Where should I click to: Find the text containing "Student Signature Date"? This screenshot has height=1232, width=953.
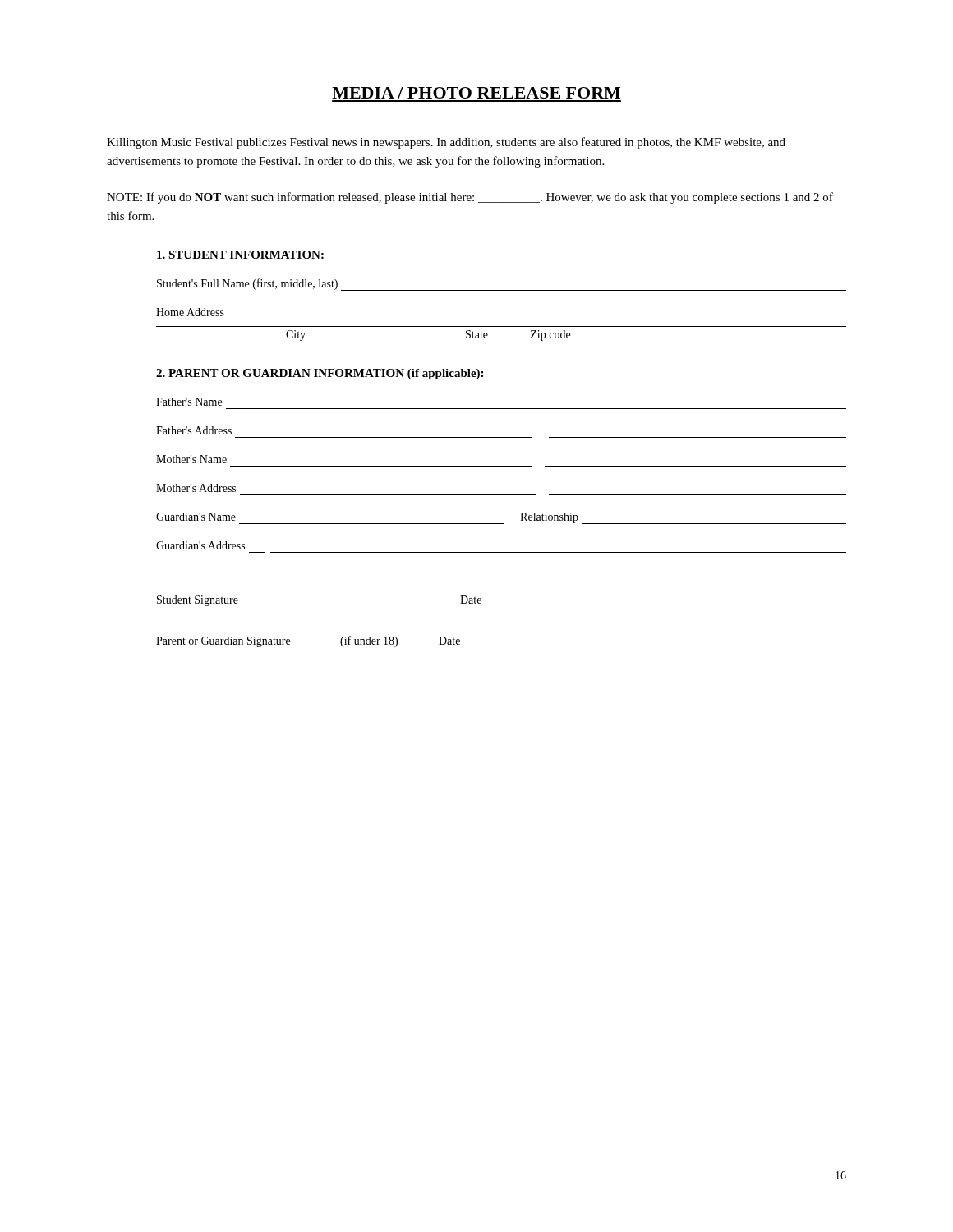click(x=501, y=592)
